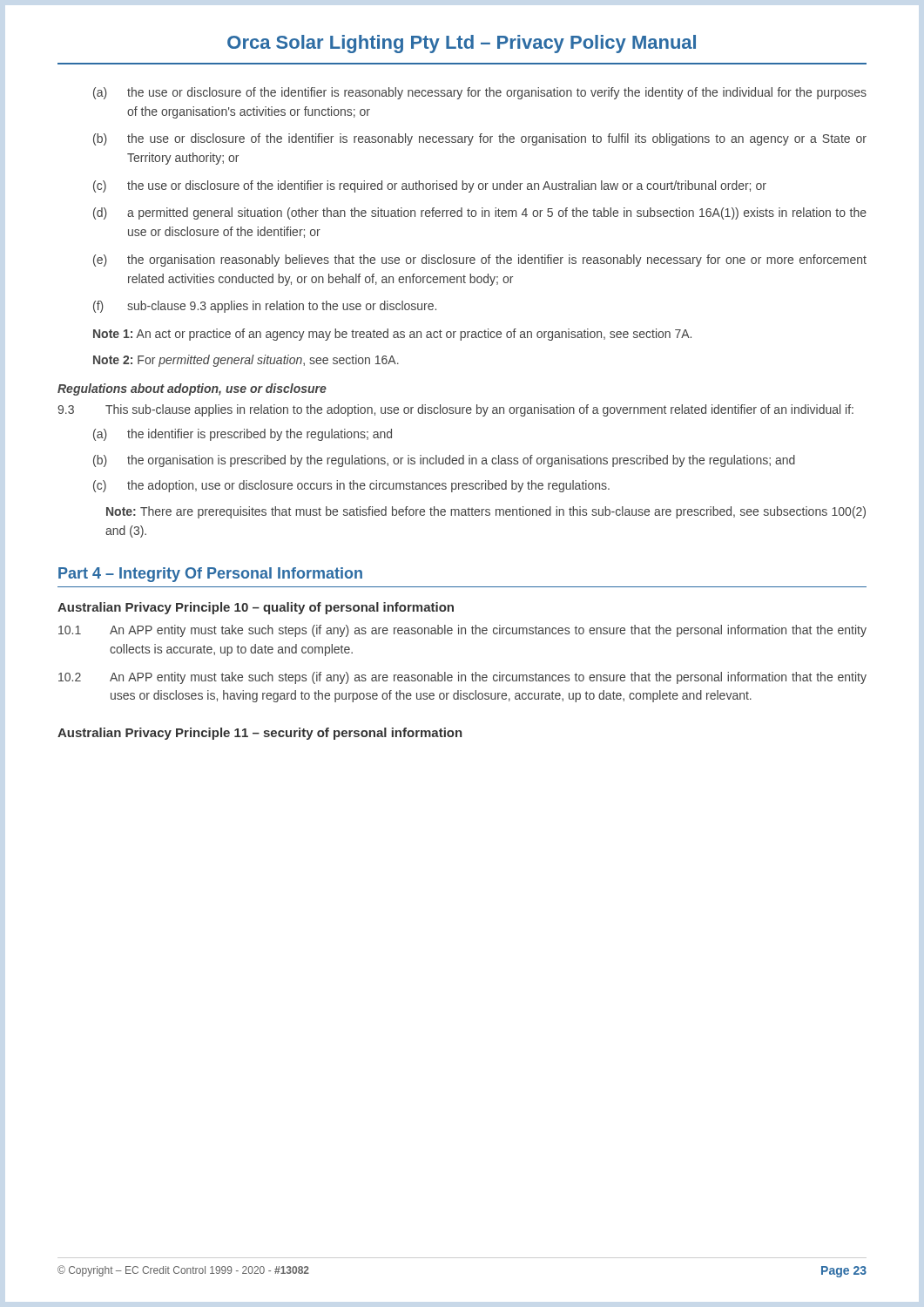The height and width of the screenshot is (1307, 924).
Task: Click on the text block containing "Note: There are prerequisites that must be satisfied"
Action: coord(486,521)
